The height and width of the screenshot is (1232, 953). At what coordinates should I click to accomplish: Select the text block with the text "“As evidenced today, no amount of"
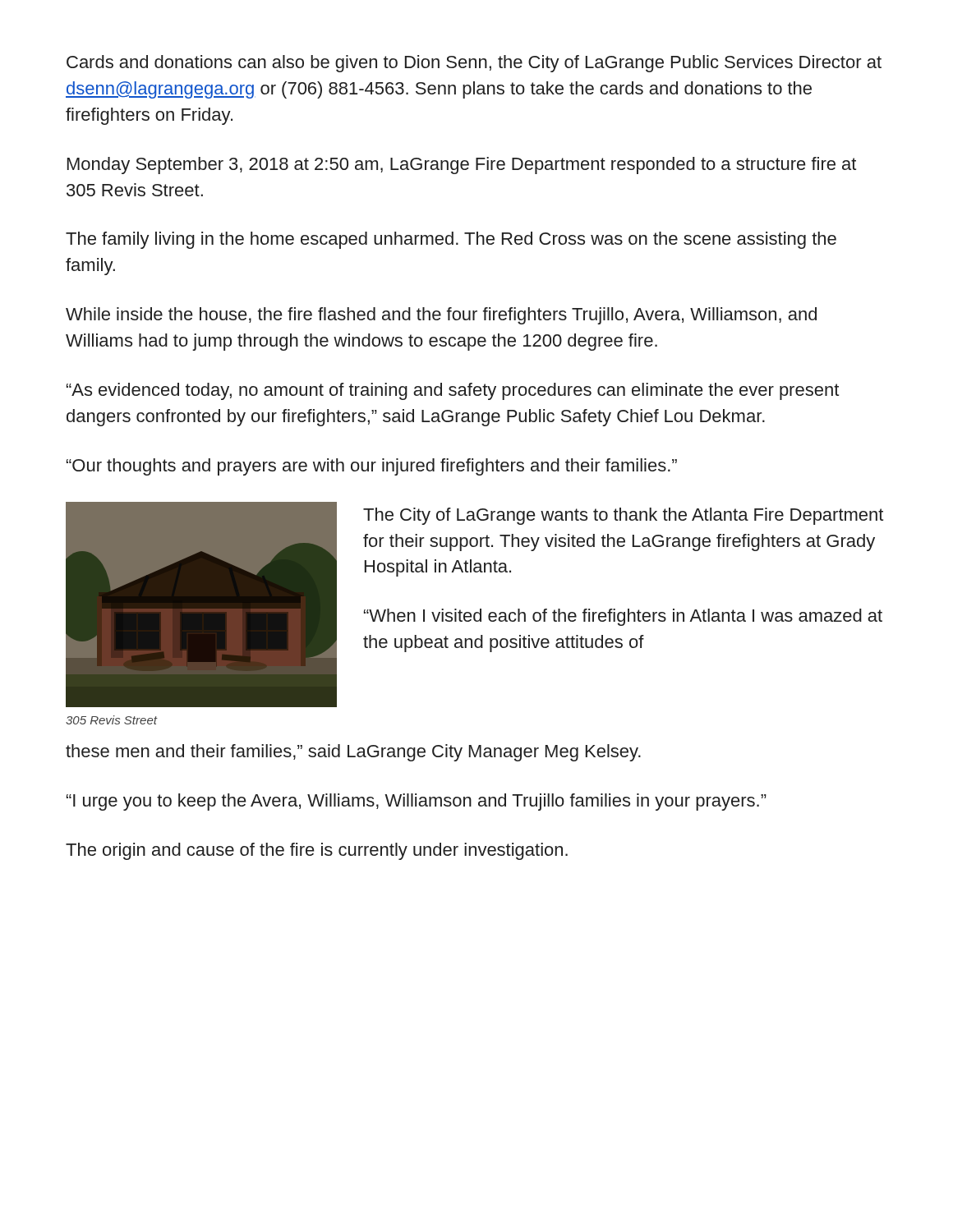[x=452, y=403]
